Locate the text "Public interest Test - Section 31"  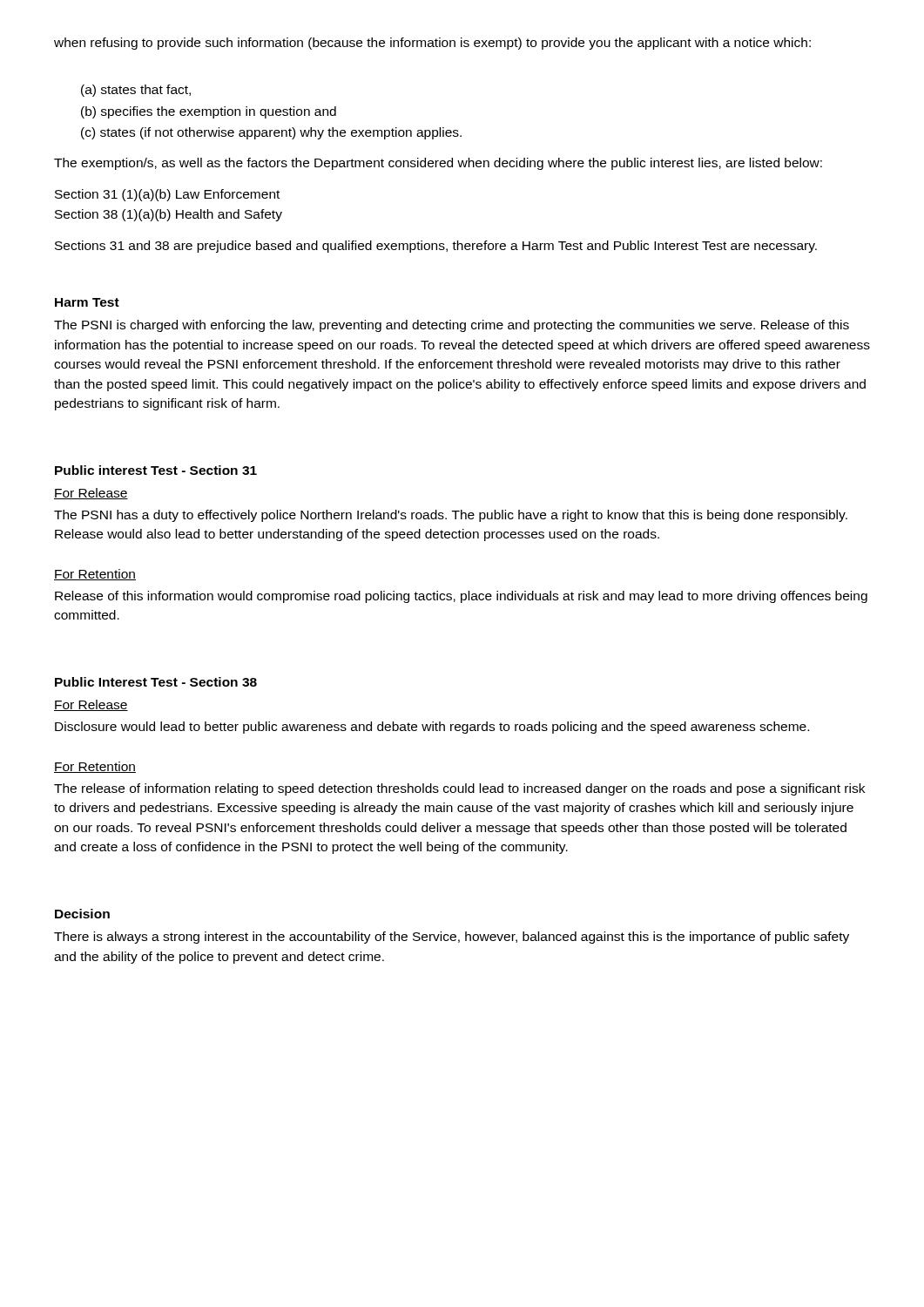(156, 470)
